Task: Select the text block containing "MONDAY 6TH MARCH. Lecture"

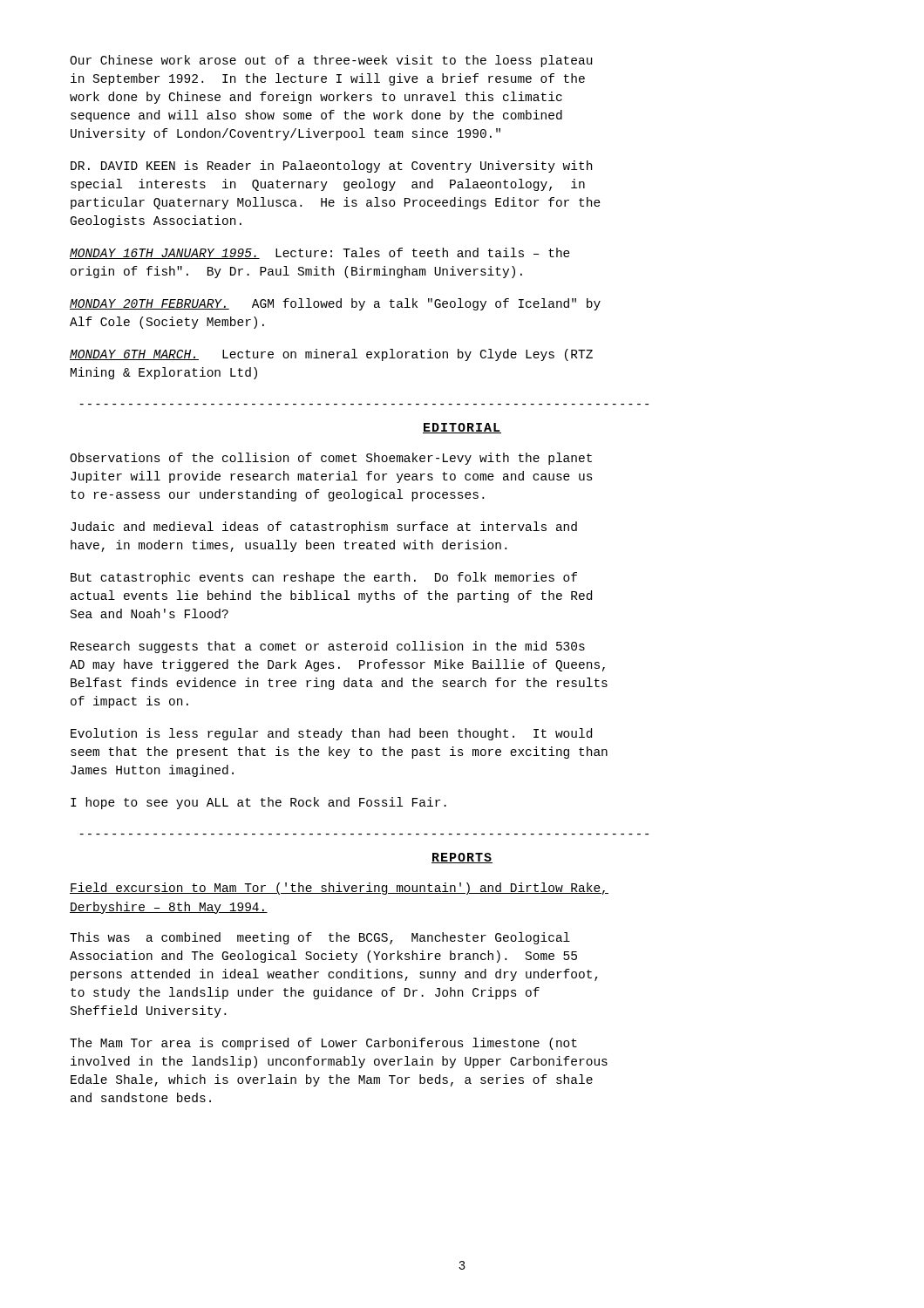Action: click(x=331, y=364)
